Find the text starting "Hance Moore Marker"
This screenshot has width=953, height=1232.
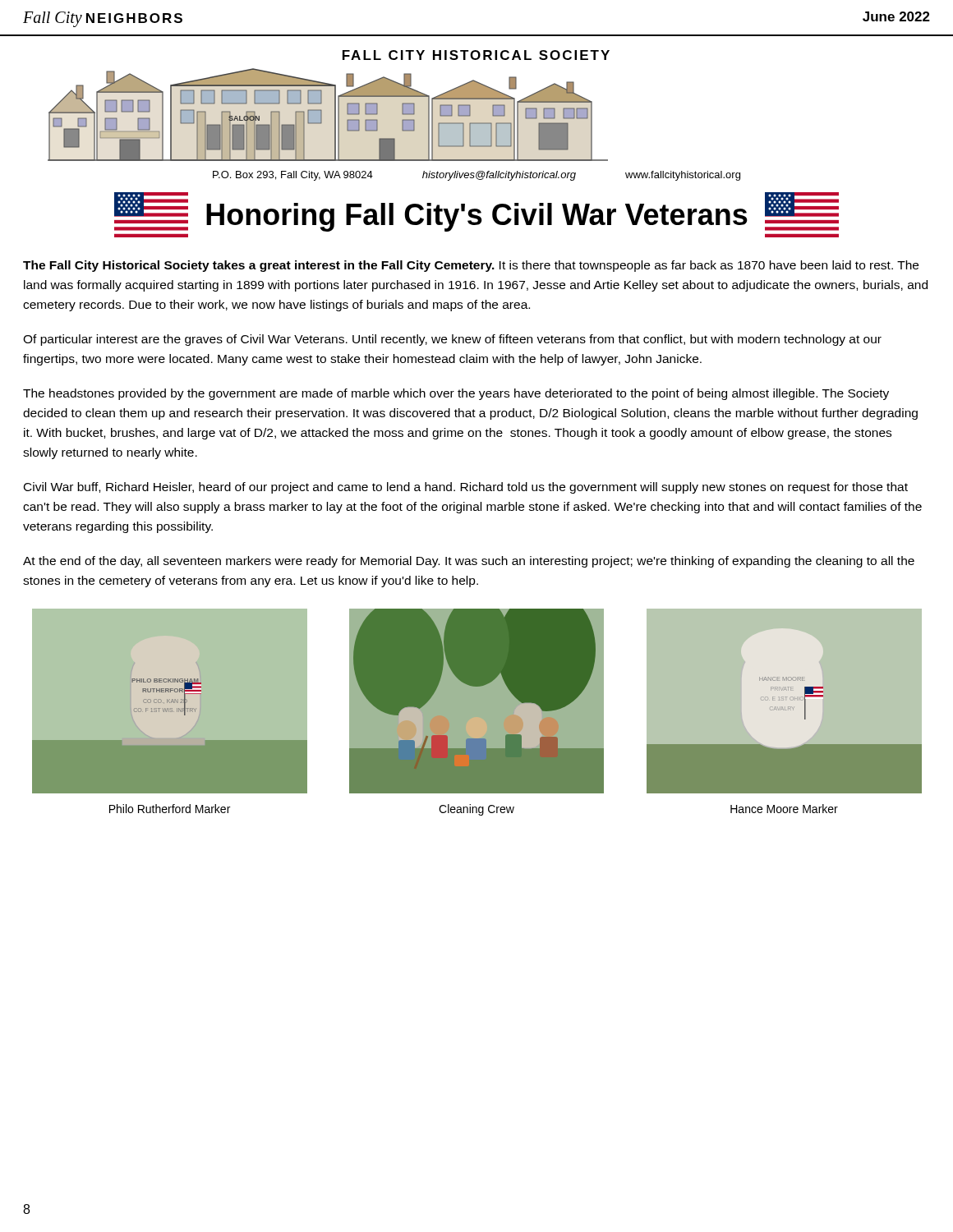point(784,809)
